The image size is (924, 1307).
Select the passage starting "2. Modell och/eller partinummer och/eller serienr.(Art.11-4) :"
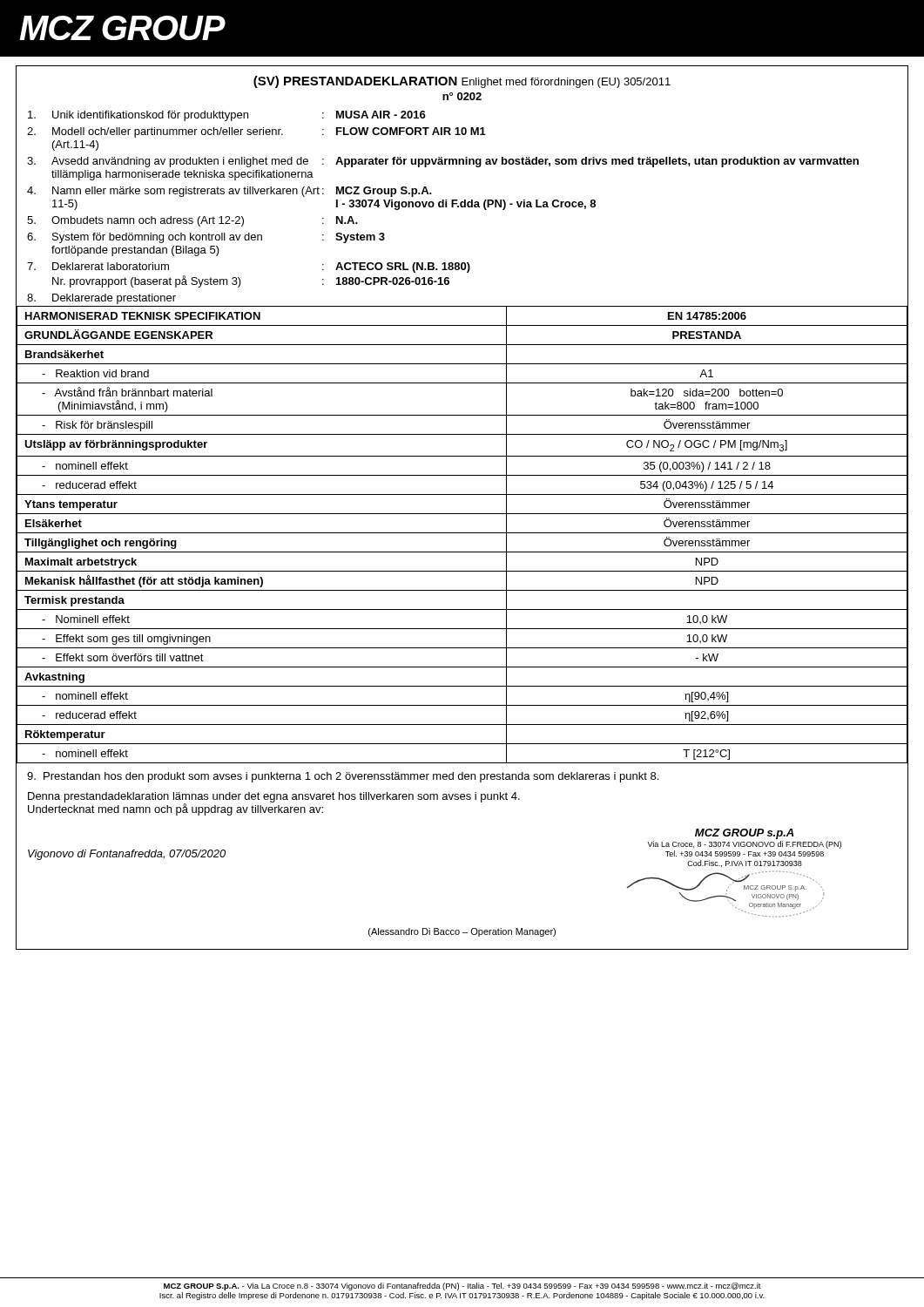coord(462,138)
